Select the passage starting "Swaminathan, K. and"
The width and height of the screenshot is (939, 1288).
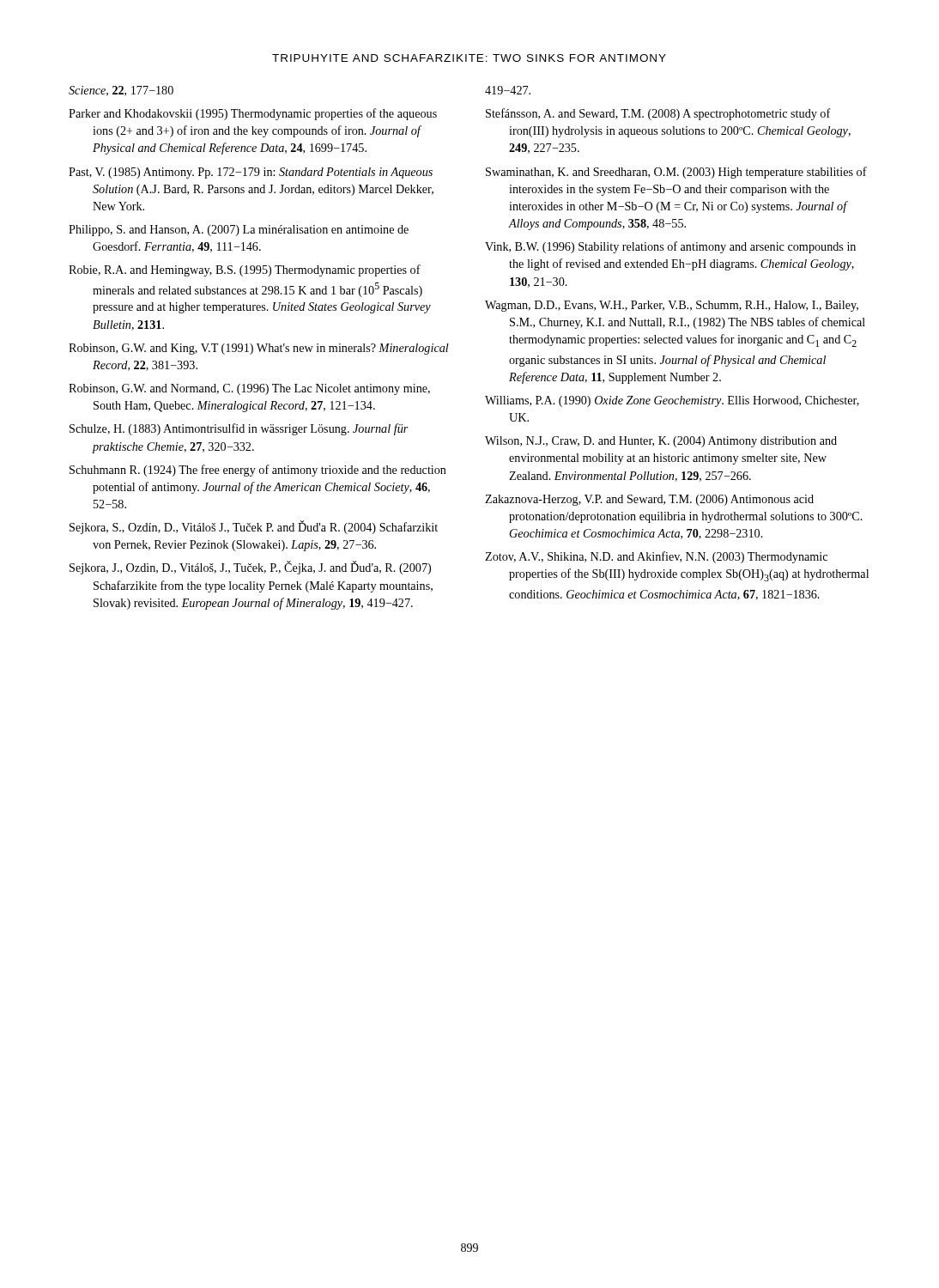pyautogui.click(x=676, y=197)
